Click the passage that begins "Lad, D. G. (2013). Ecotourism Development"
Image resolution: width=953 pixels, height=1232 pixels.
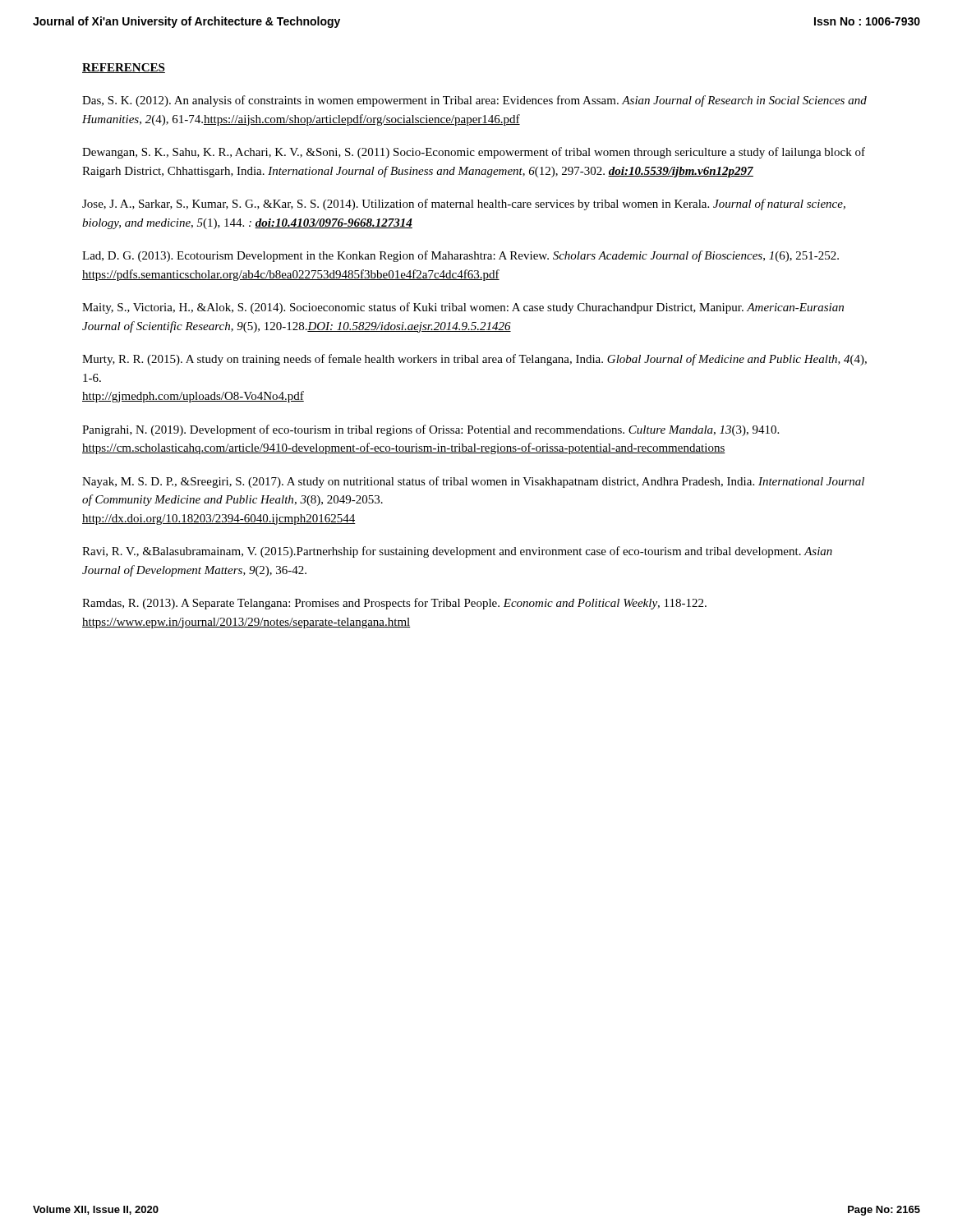461,265
